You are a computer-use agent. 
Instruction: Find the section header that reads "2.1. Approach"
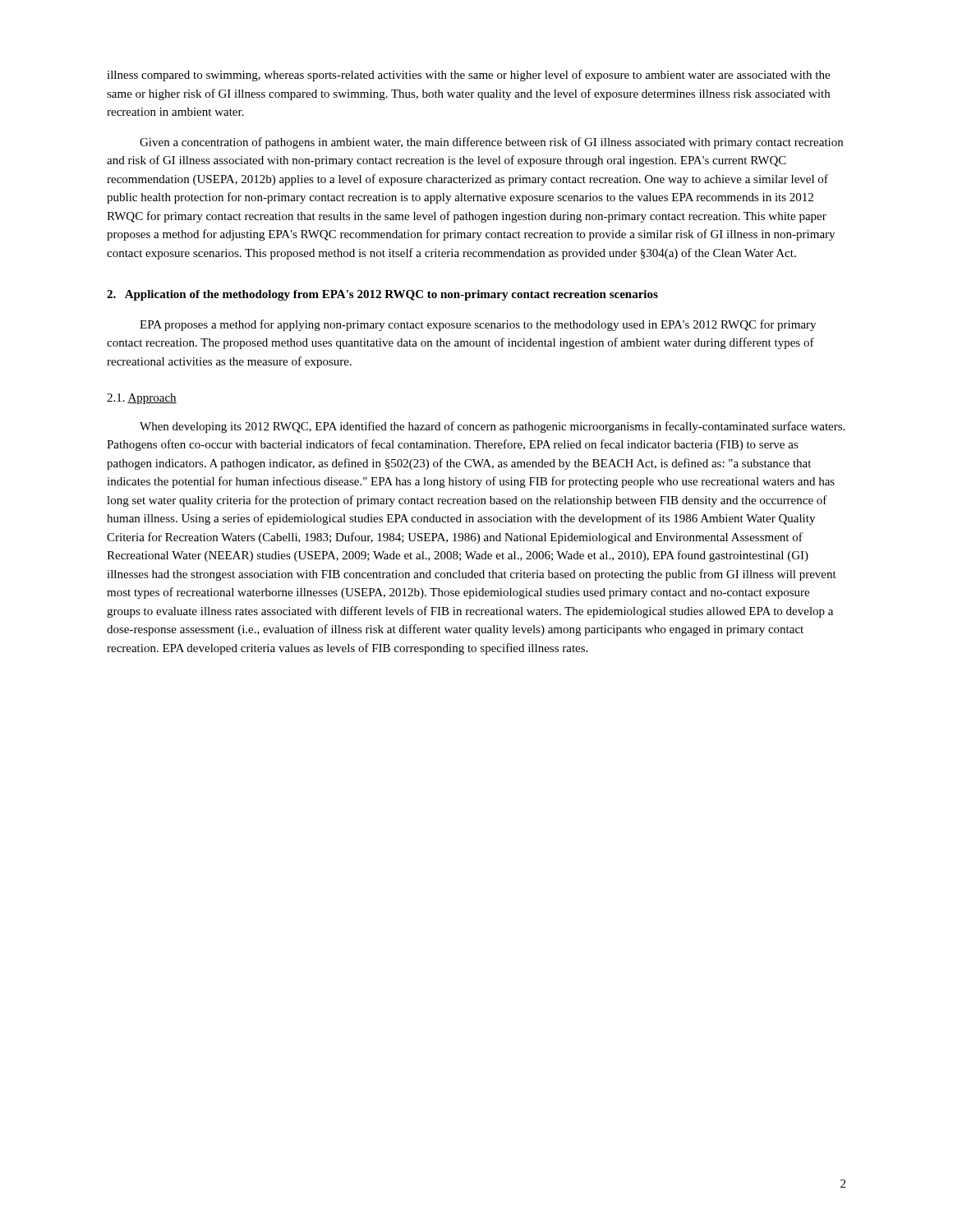tap(142, 398)
